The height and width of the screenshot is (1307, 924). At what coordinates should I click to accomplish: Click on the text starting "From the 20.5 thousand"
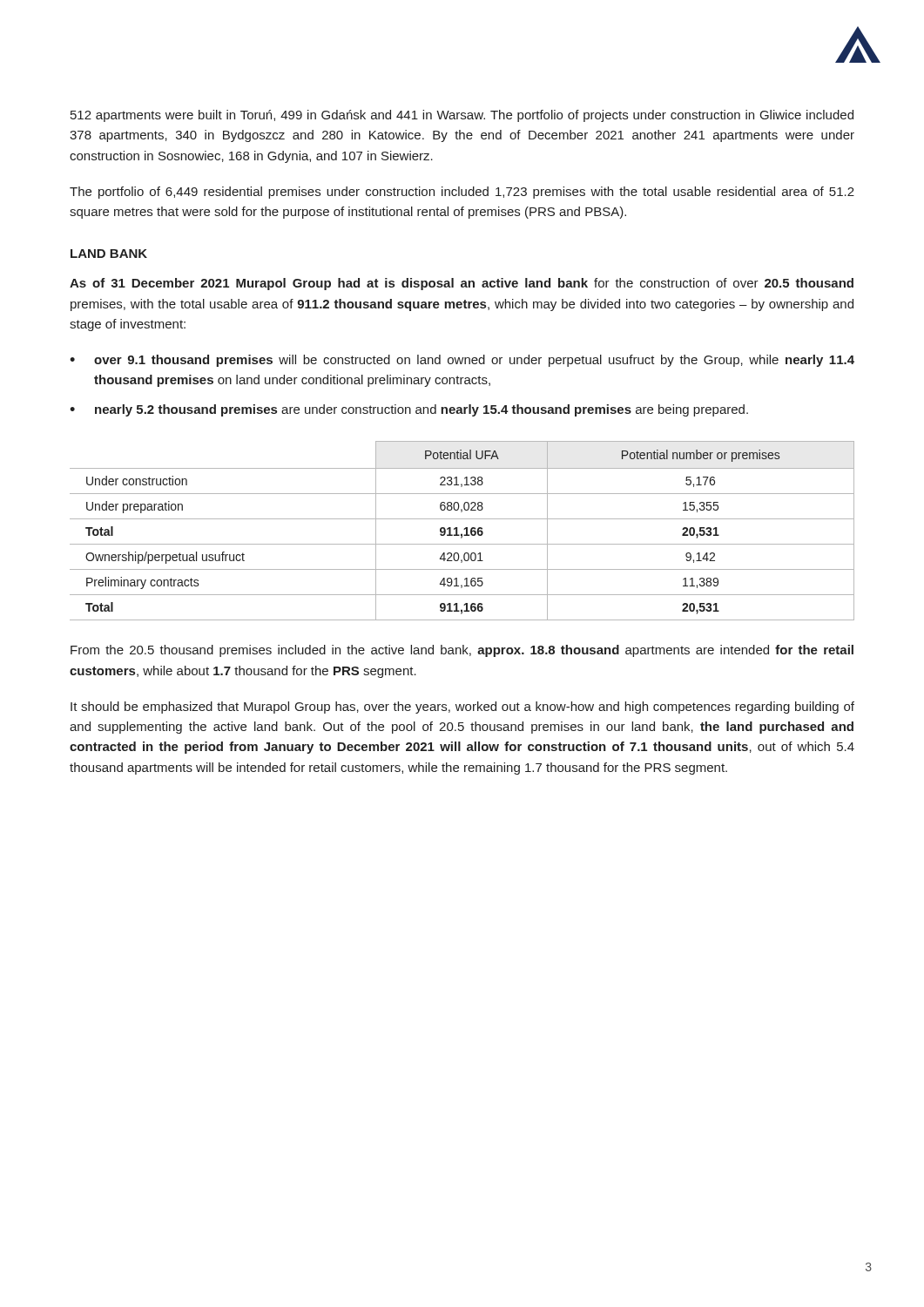click(x=462, y=660)
